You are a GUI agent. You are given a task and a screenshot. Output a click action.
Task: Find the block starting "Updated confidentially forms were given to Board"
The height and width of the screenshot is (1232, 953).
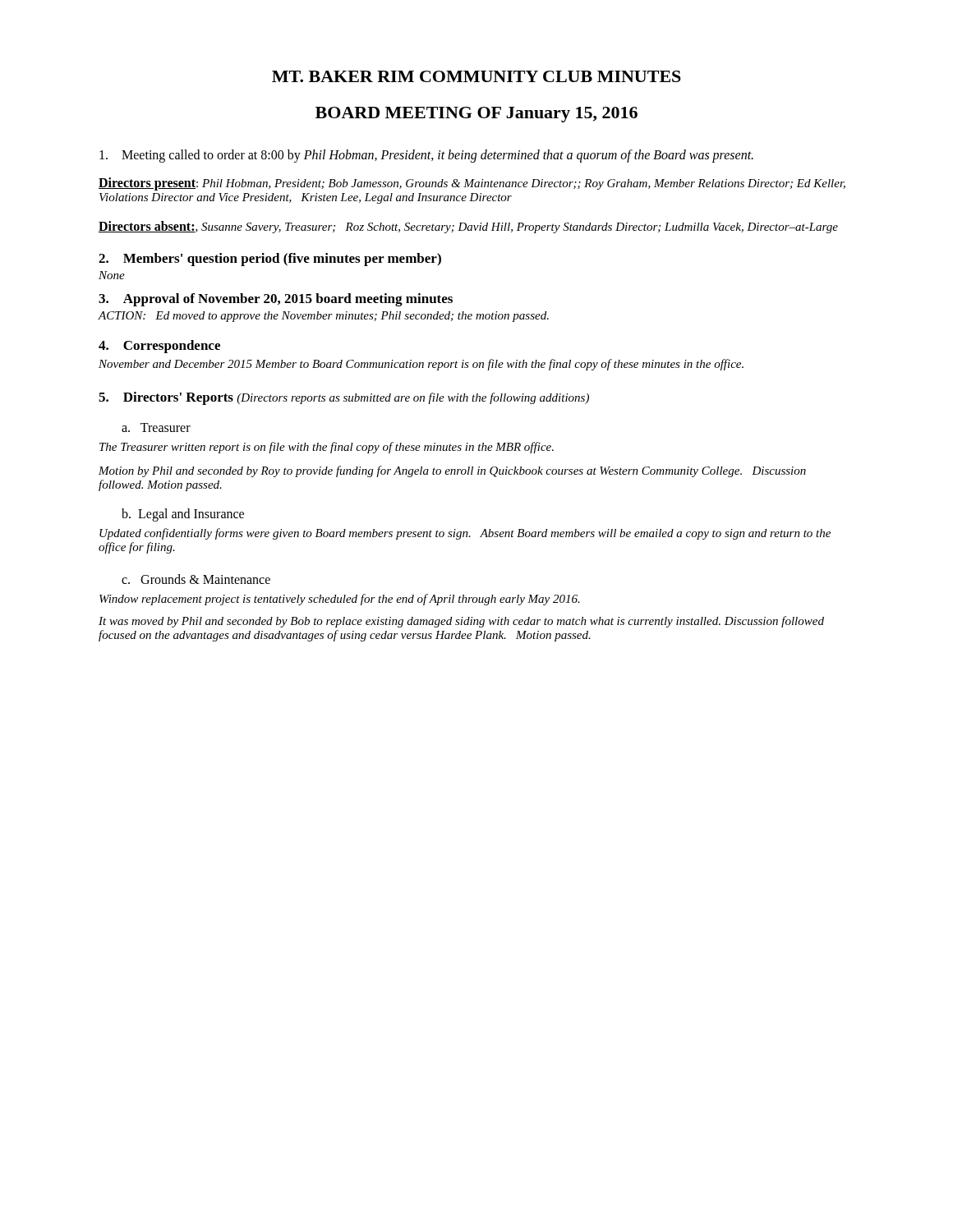tap(465, 540)
